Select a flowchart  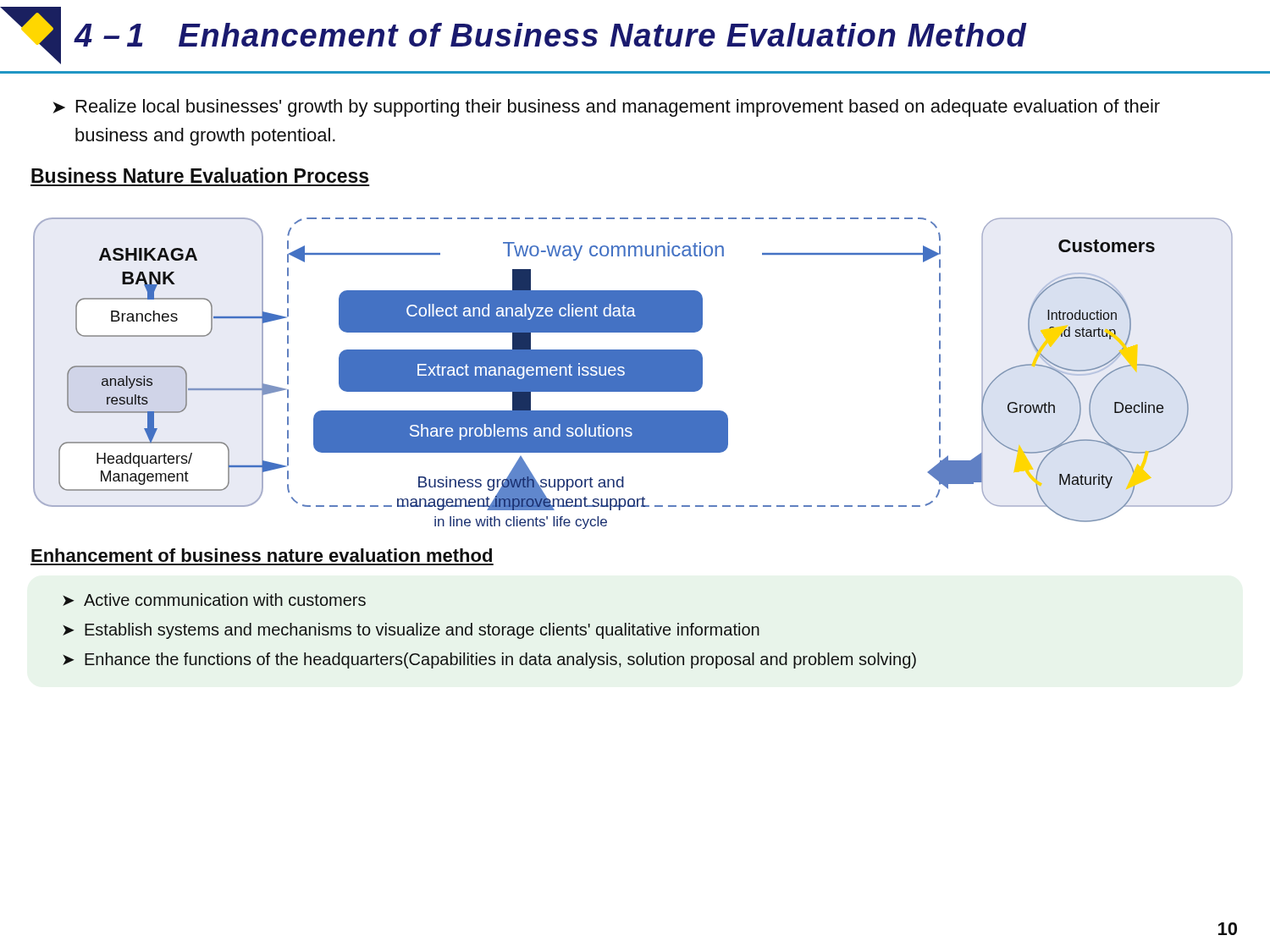coord(635,367)
